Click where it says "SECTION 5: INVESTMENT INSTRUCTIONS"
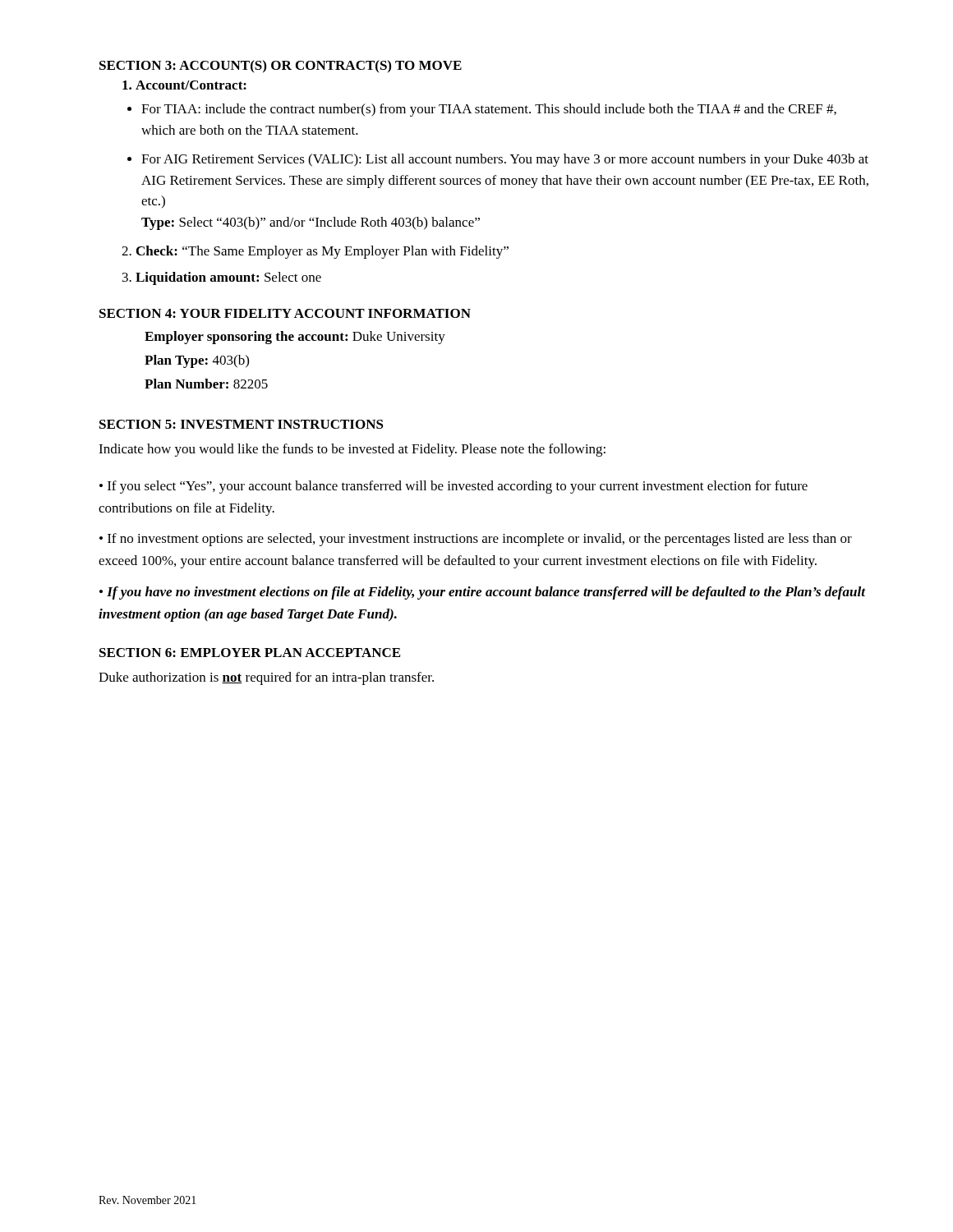 [x=241, y=424]
